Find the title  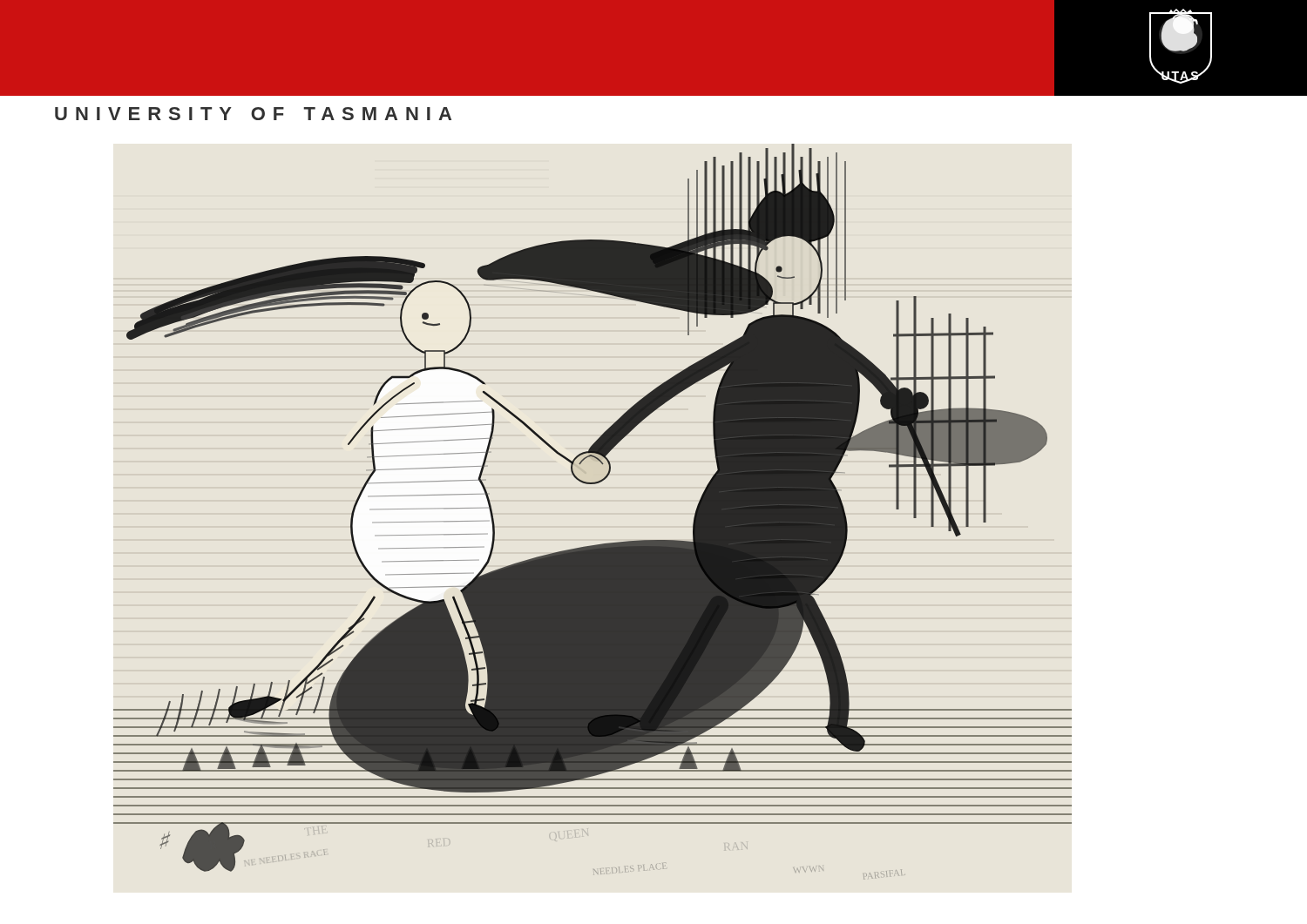(x=256, y=114)
